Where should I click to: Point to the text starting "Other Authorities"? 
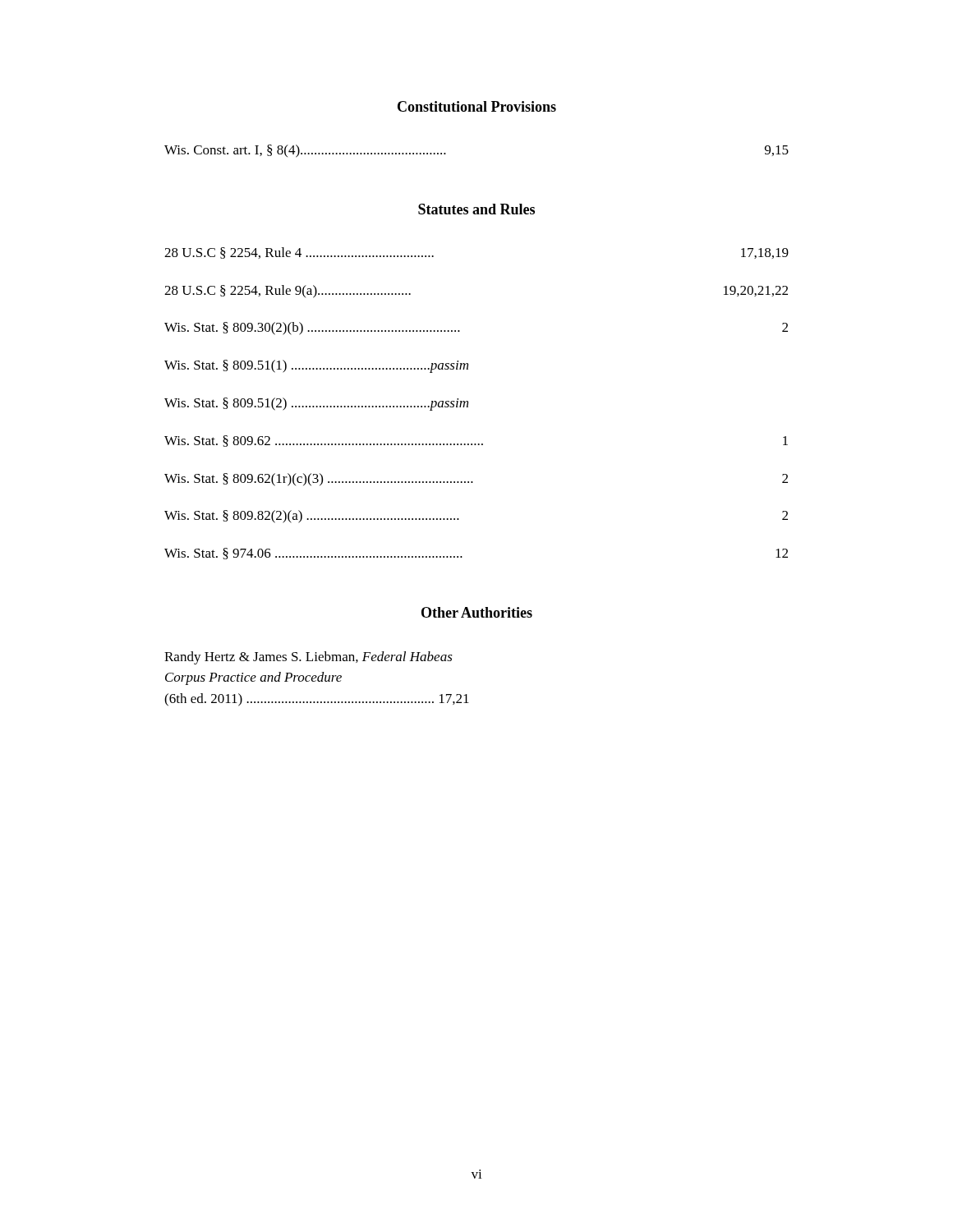[x=476, y=613]
